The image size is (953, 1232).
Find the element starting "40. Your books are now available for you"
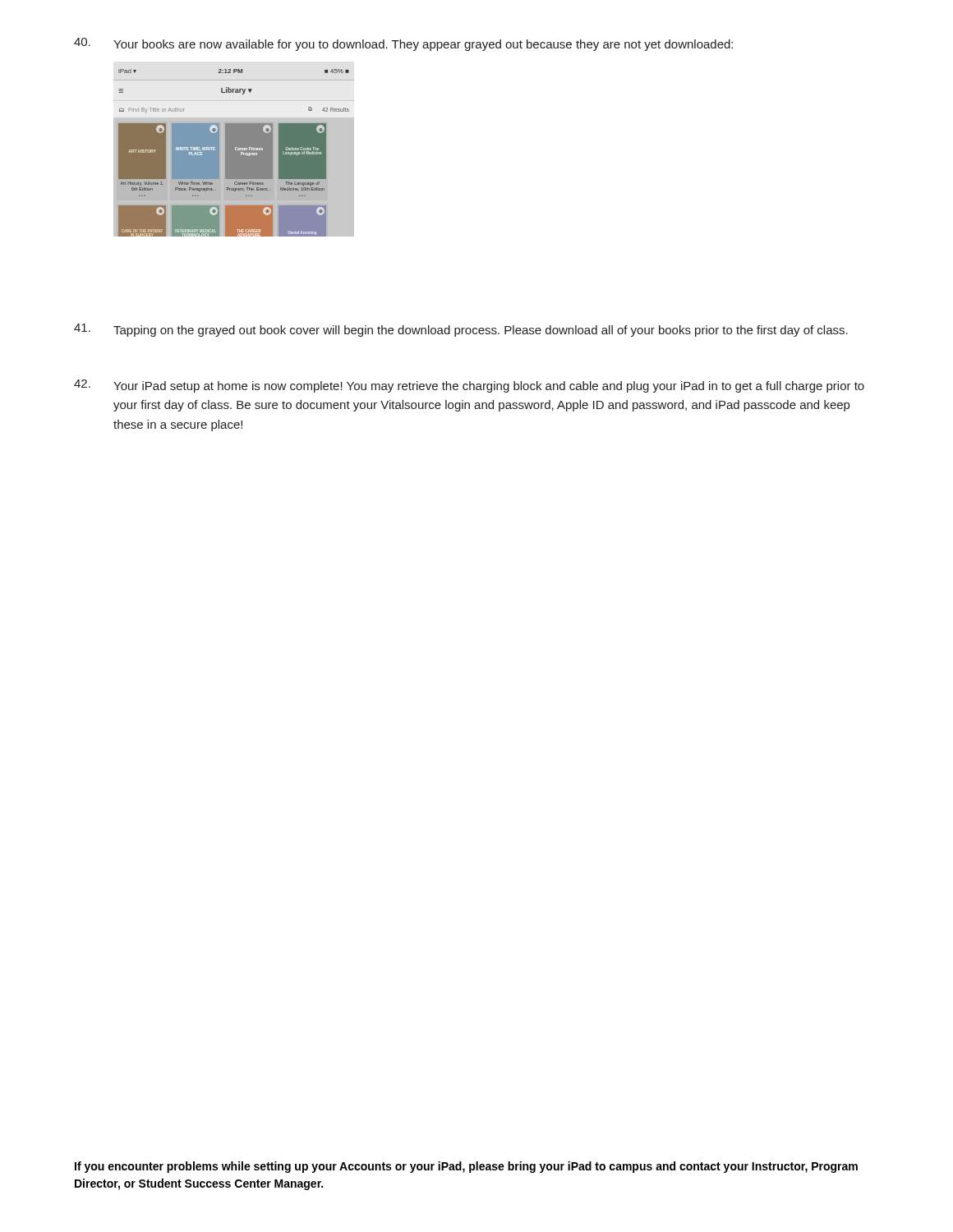(x=403, y=44)
